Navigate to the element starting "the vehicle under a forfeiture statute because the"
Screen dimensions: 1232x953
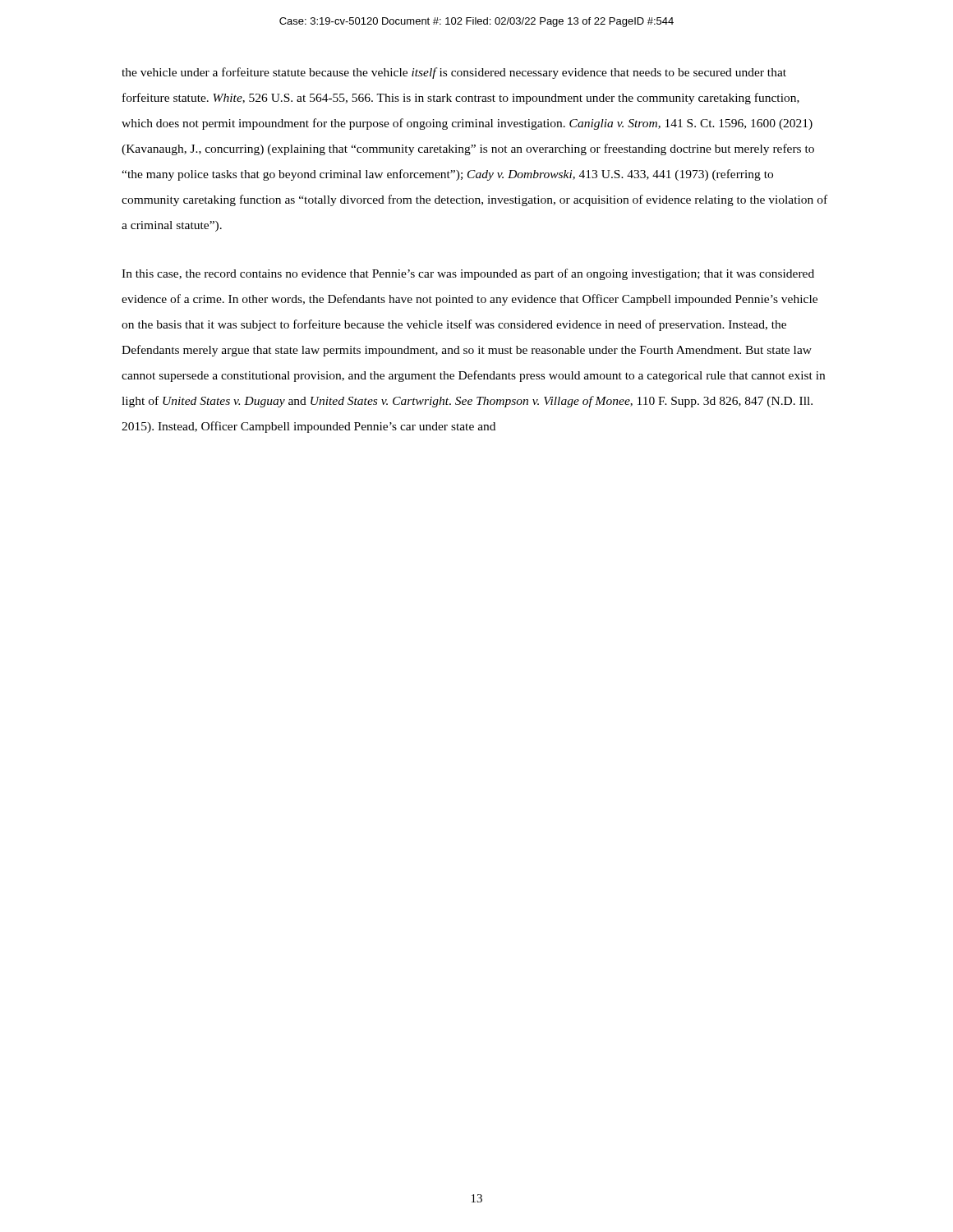(x=476, y=148)
